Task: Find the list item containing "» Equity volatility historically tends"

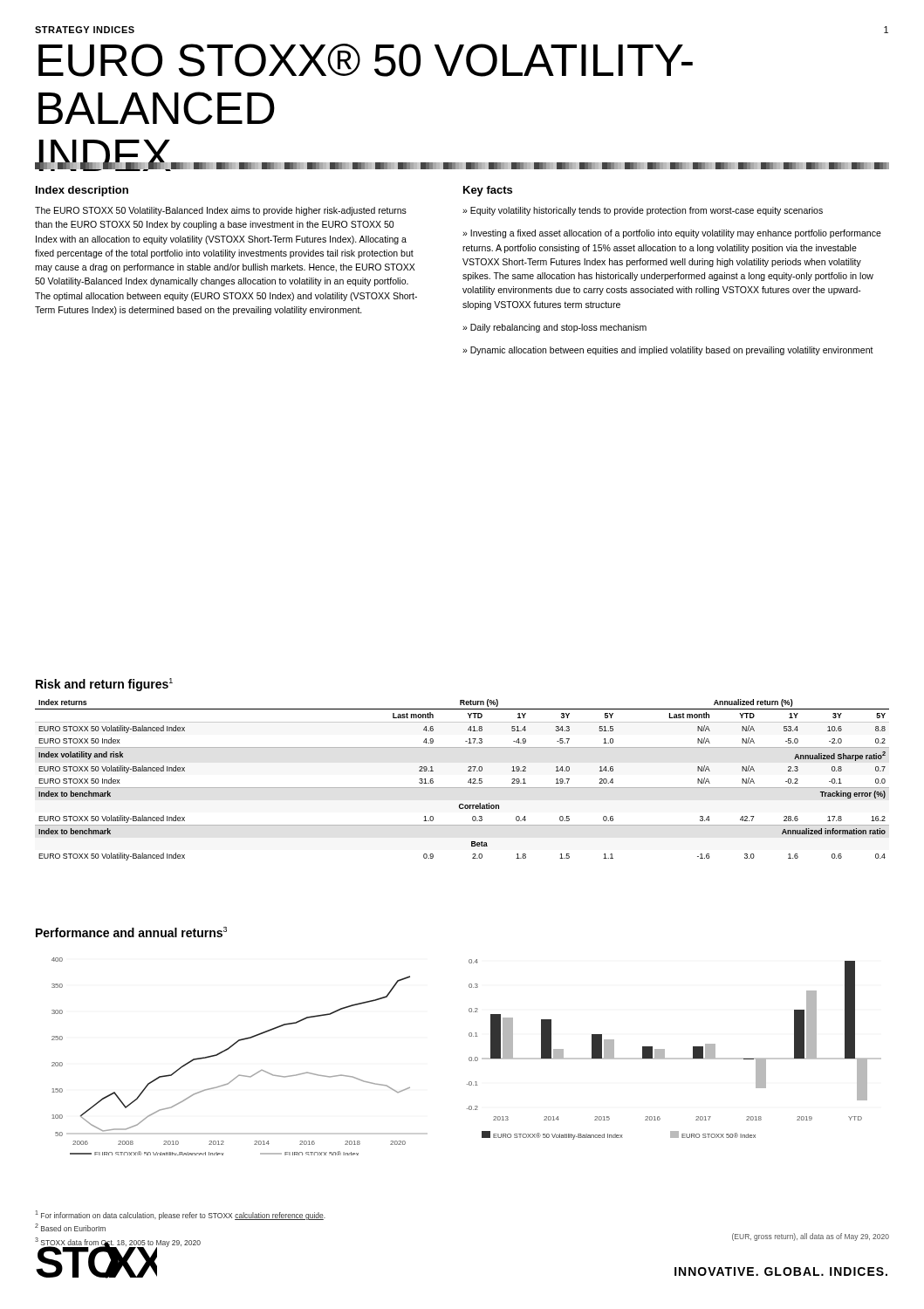Action: tap(643, 210)
